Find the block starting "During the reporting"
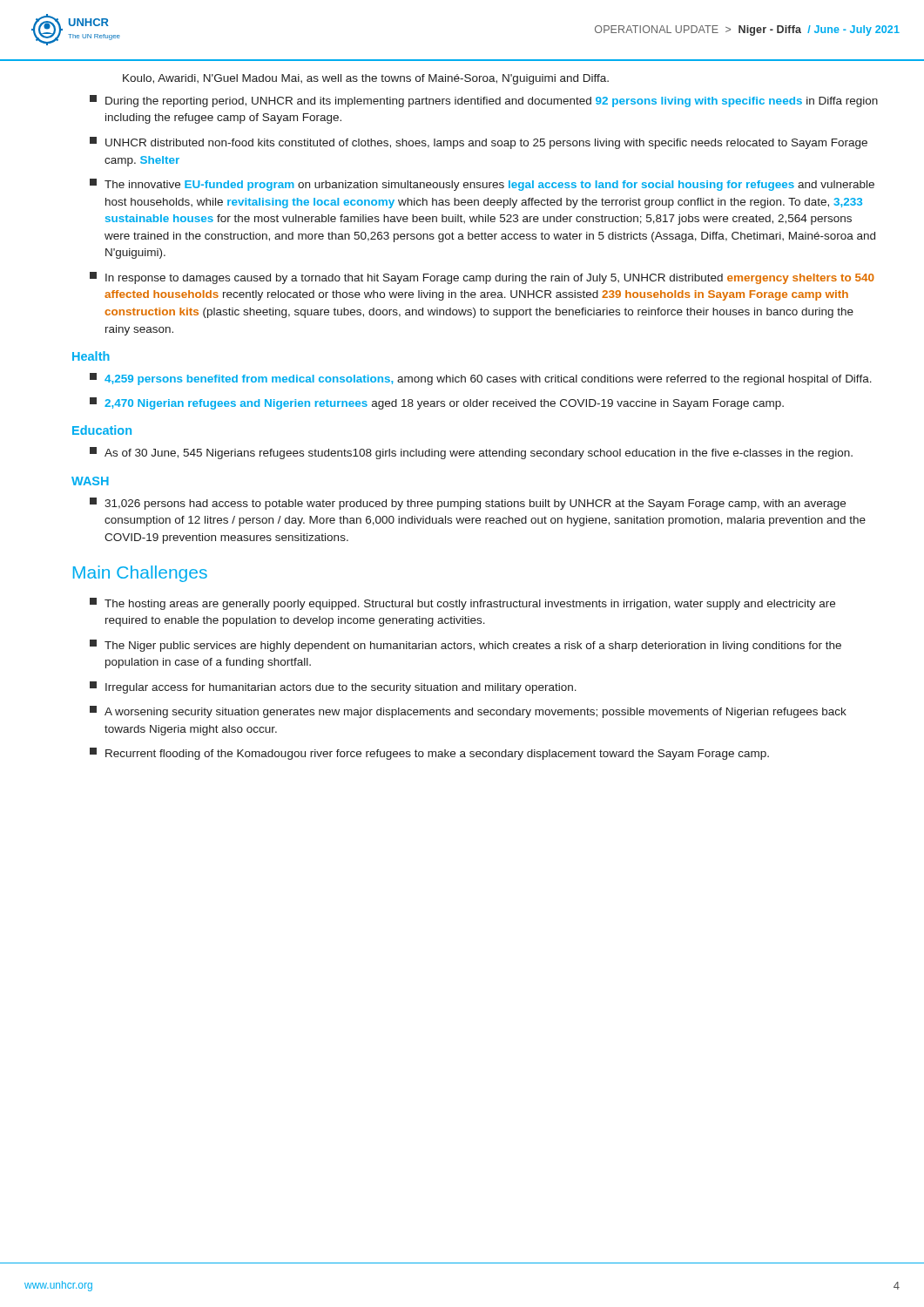 (484, 109)
